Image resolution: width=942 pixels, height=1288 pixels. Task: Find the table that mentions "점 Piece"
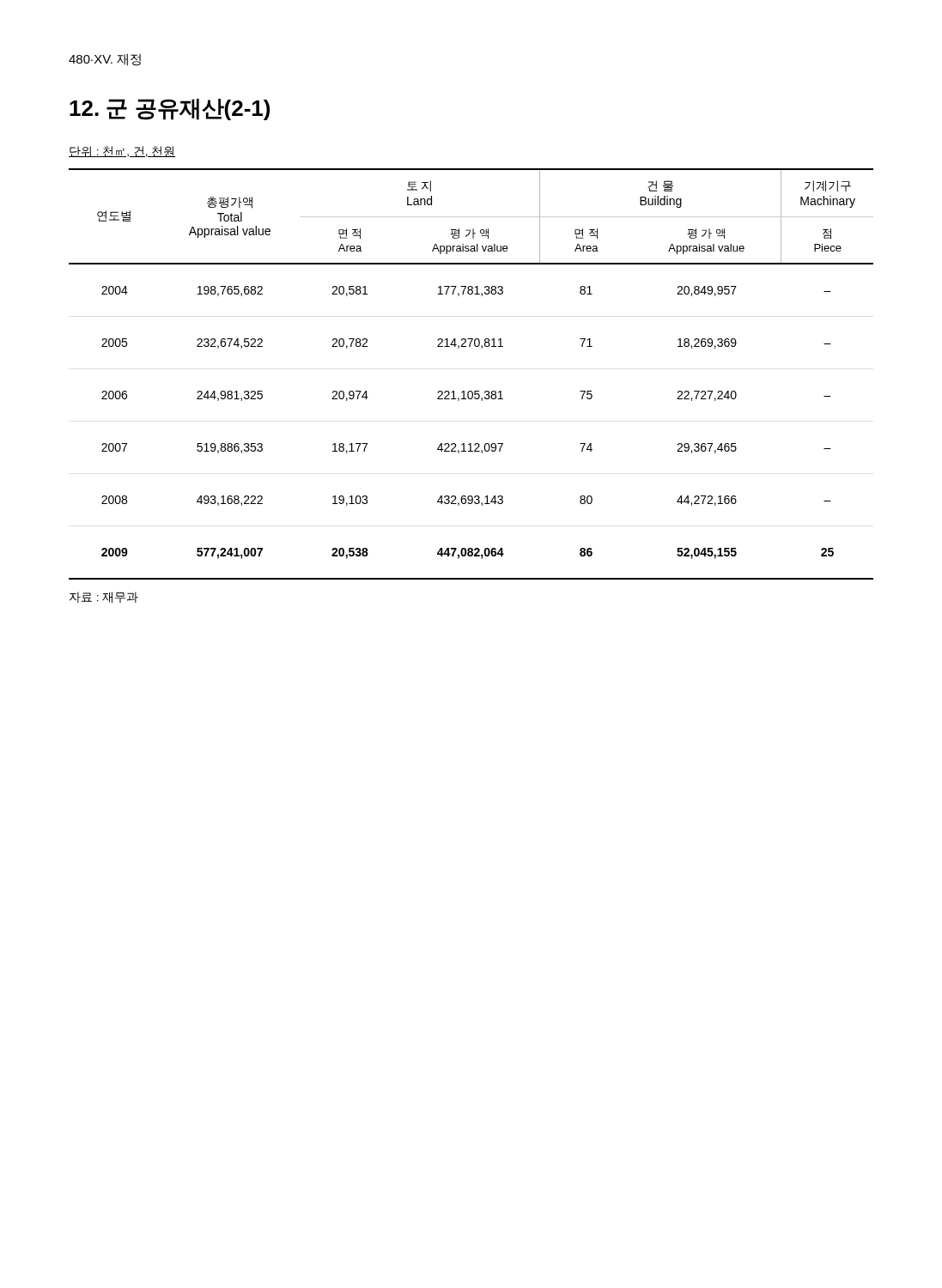click(471, 374)
